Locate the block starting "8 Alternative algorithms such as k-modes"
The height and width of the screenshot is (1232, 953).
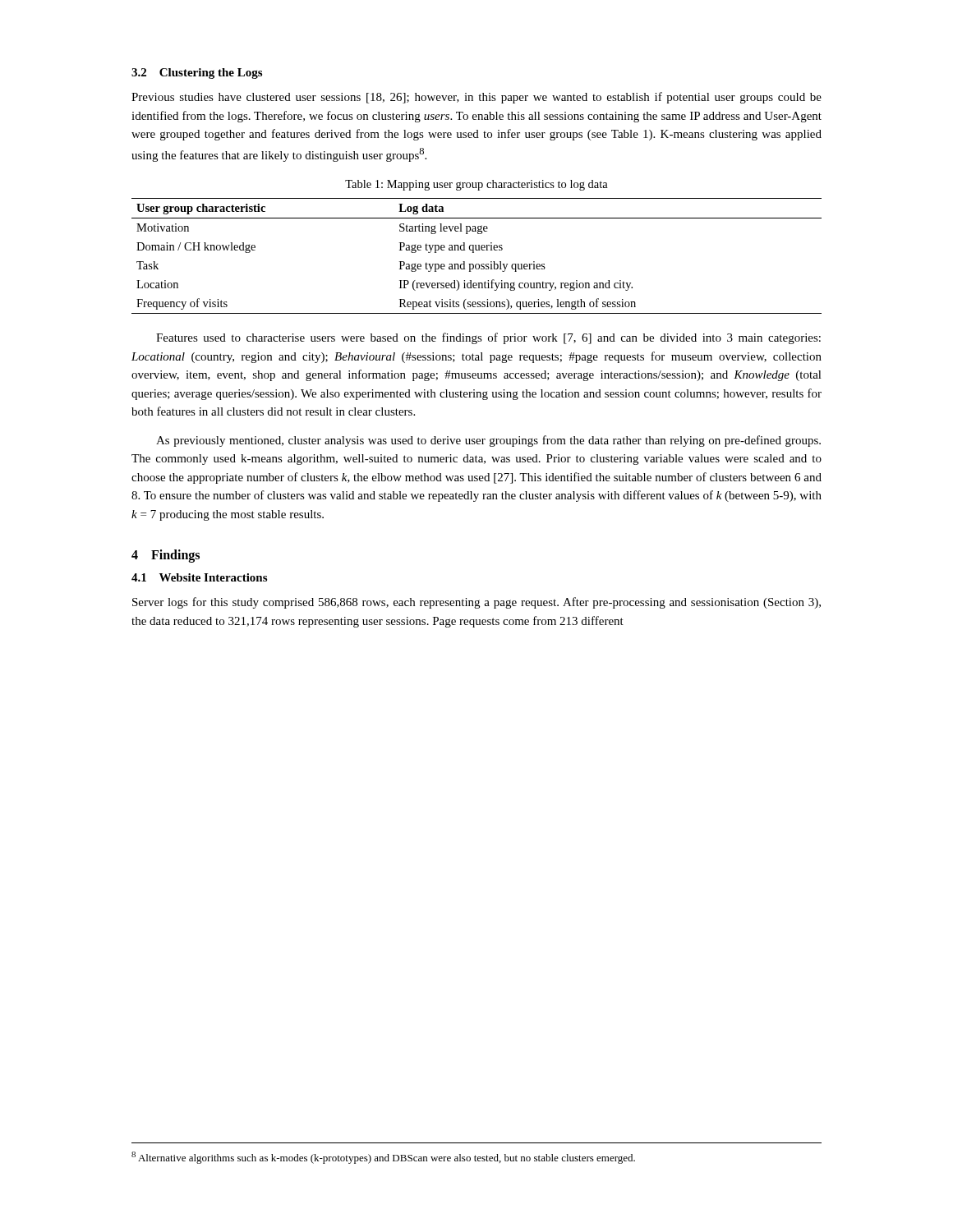coord(384,1156)
